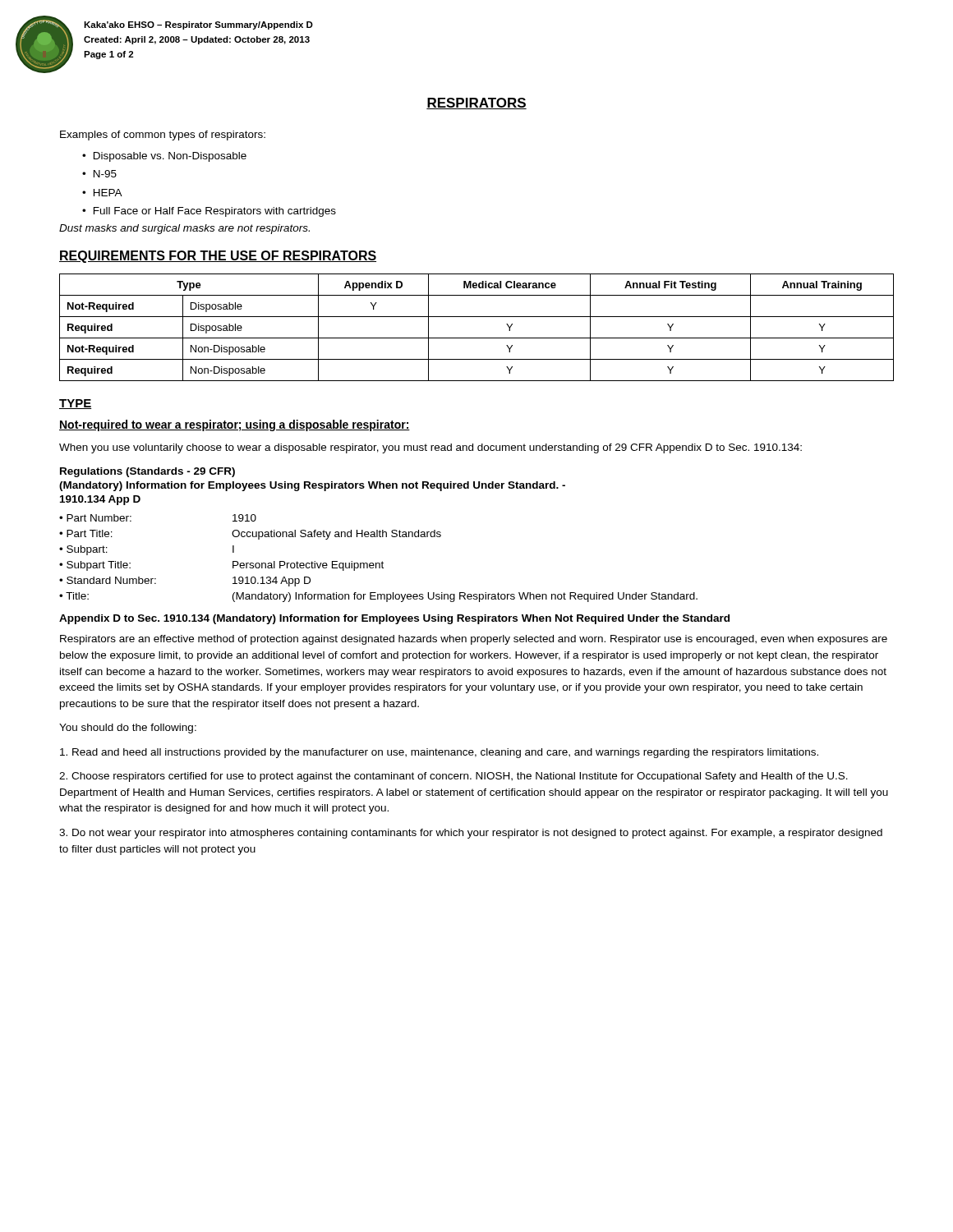Click on the region starting "When you use voluntarily choose to wear a"

431,447
